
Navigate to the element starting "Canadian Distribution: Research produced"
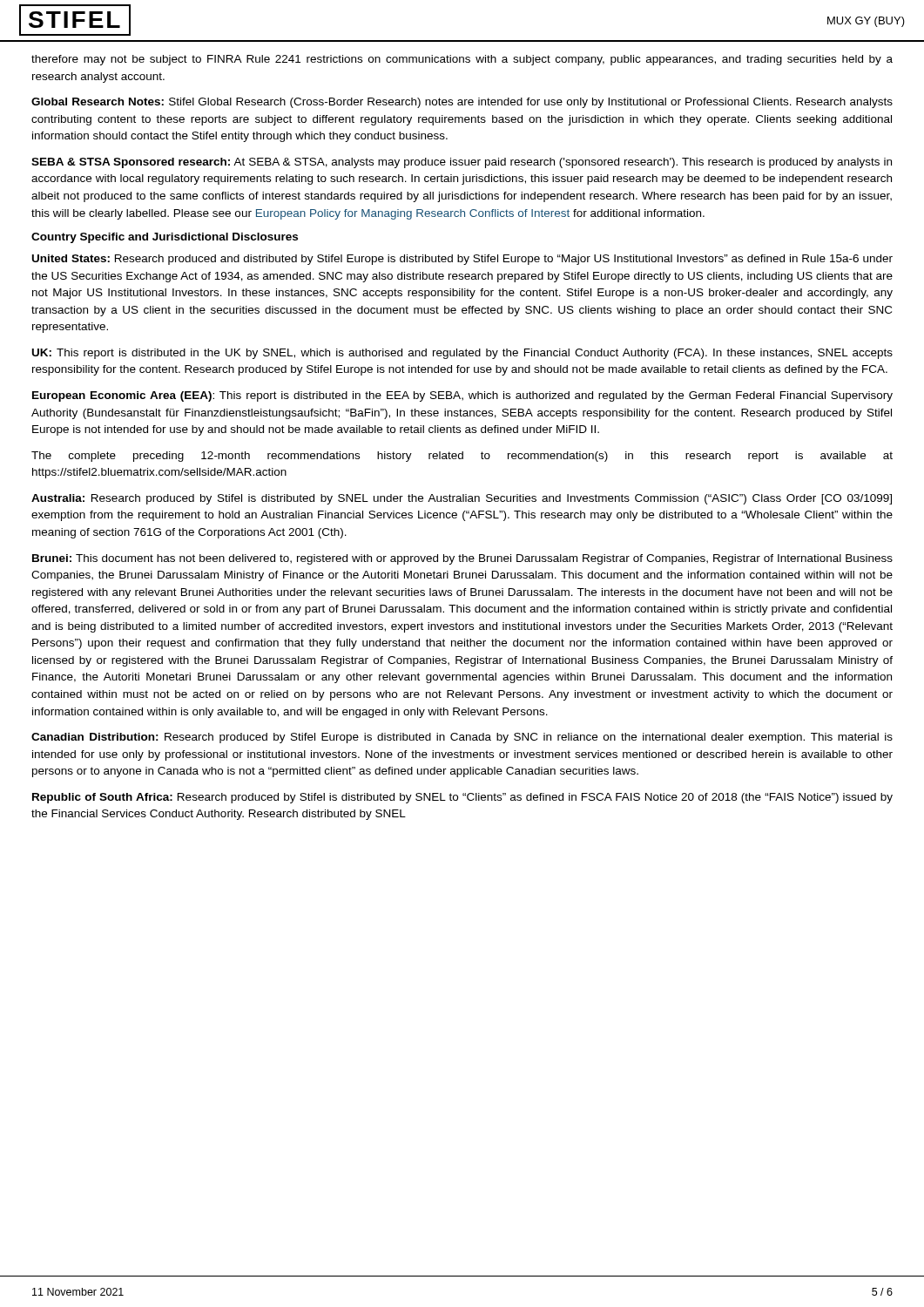click(x=462, y=754)
